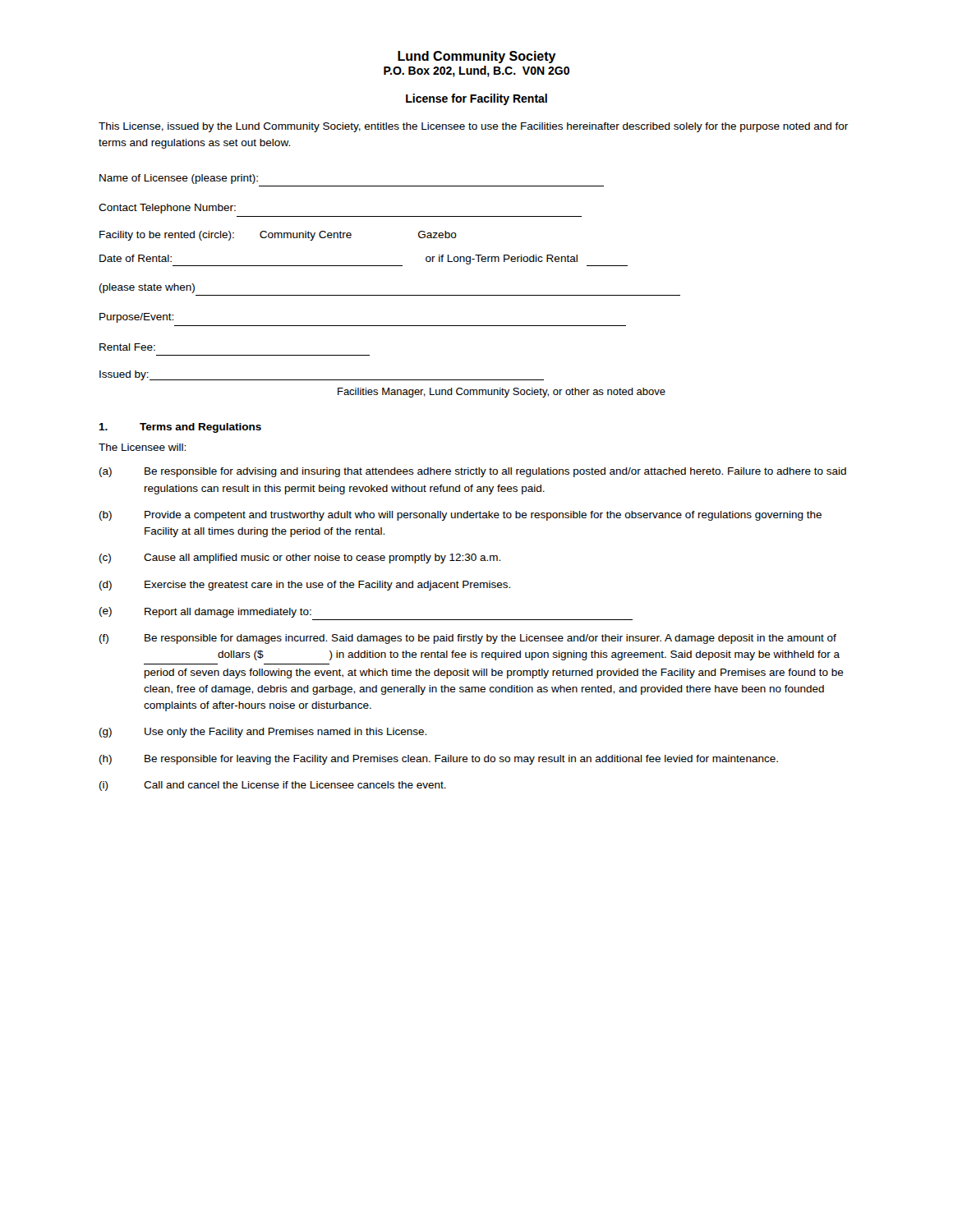The width and height of the screenshot is (953, 1232).
Task: Point to the block beginning "Date of Rental: or if"
Action: click(x=363, y=259)
